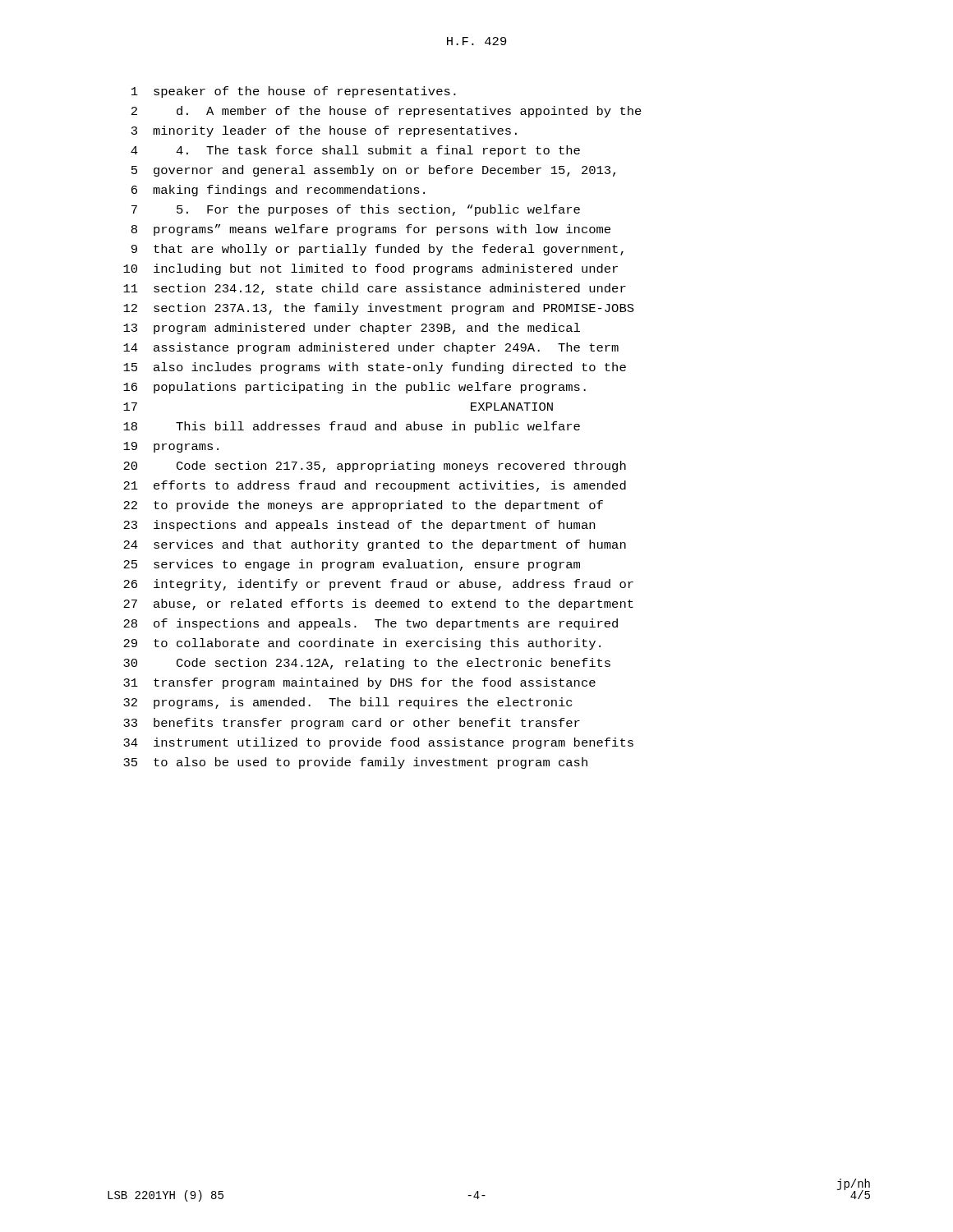Navigate to the passage starting "18 This bill addresses fraud and"

click(489, 427)
